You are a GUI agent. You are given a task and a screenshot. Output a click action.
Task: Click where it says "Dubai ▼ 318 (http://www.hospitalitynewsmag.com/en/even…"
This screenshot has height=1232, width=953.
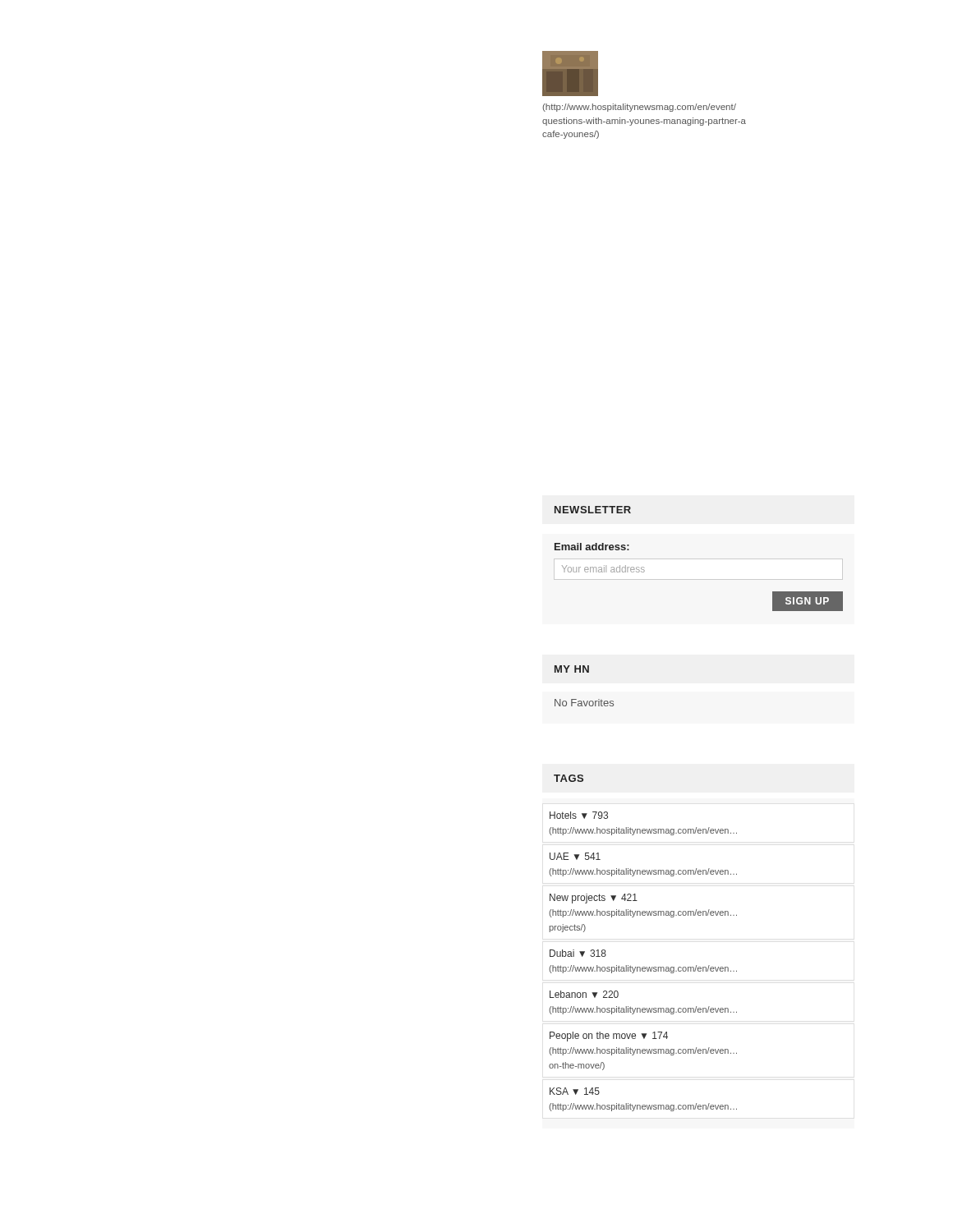[644, 961]
